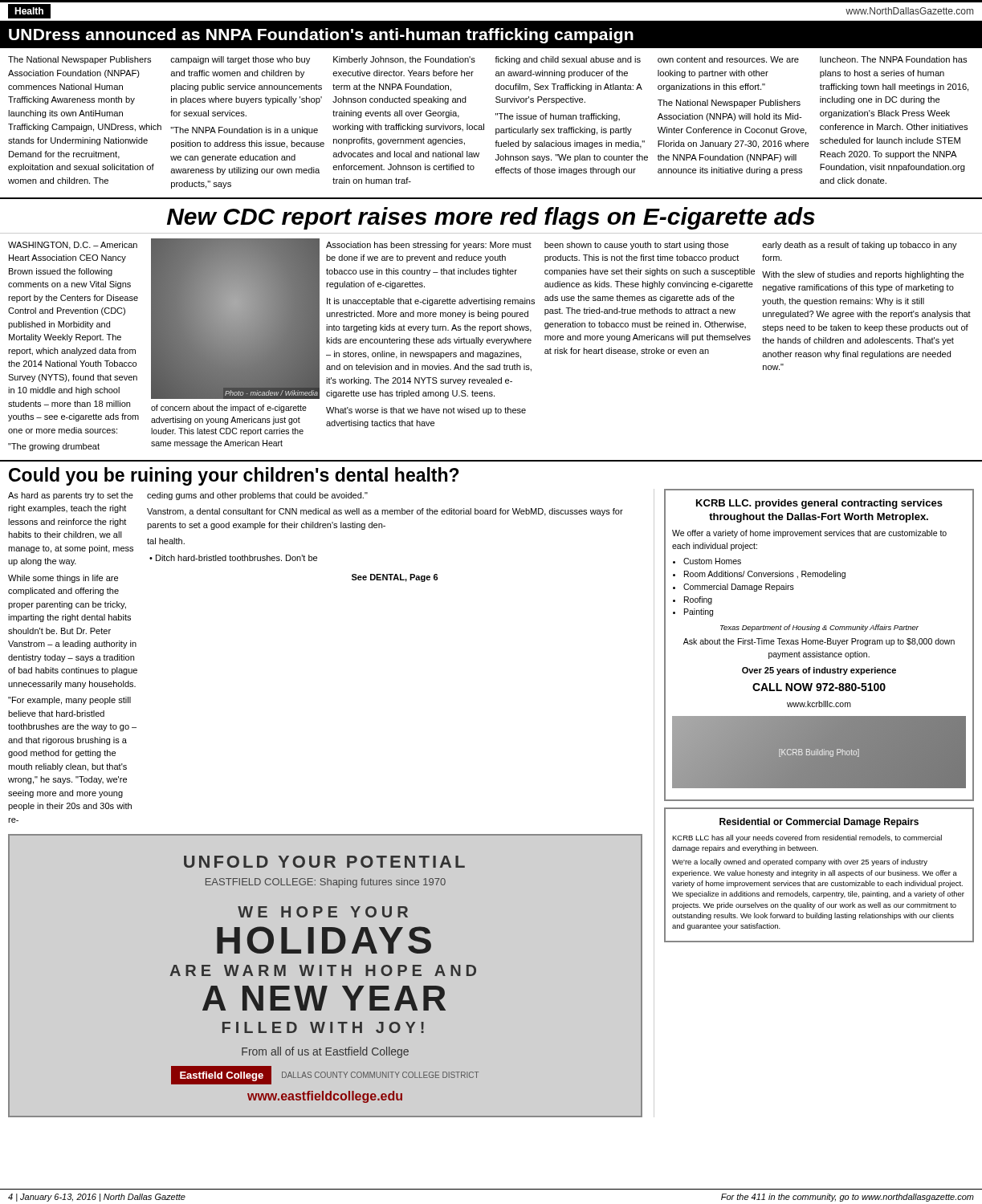
Task: Click the title that begins "Could you be ruining"
Action: (234, 475)
